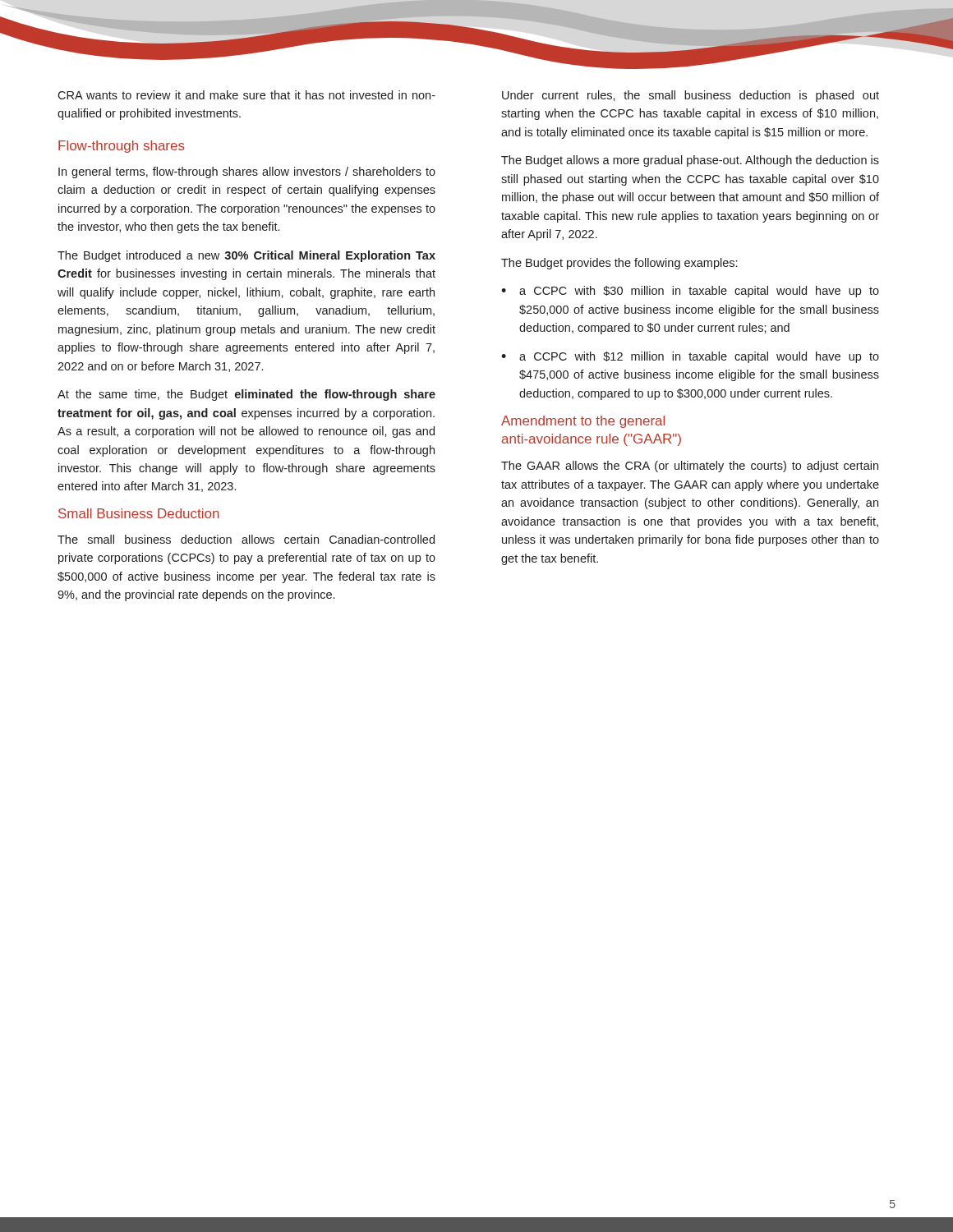Select the text block with the text "CRA wants to review it and make"
This screenshot has width=953, height=1232.
tap(246, 105)
